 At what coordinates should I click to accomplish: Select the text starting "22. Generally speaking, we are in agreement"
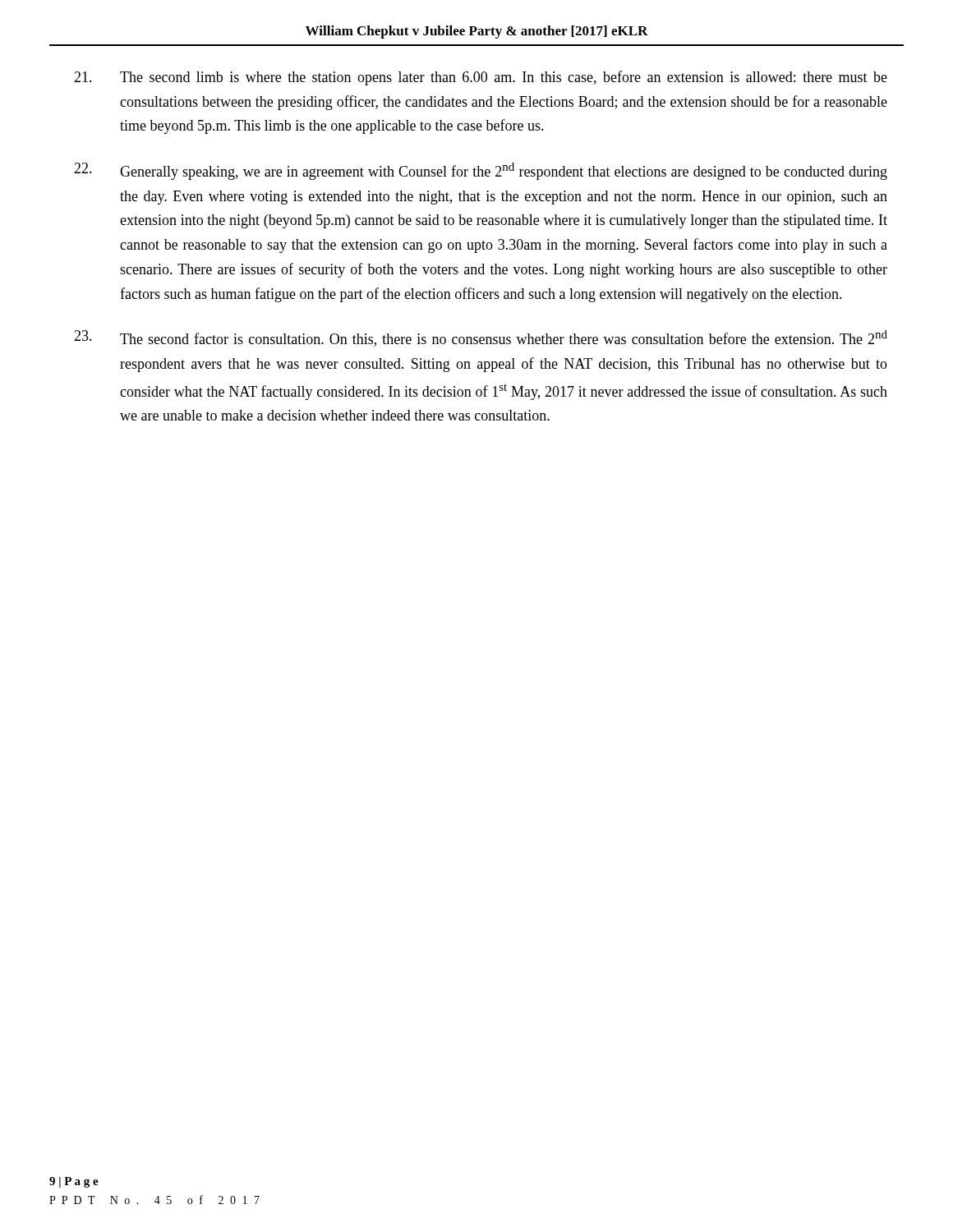(481, 232)
